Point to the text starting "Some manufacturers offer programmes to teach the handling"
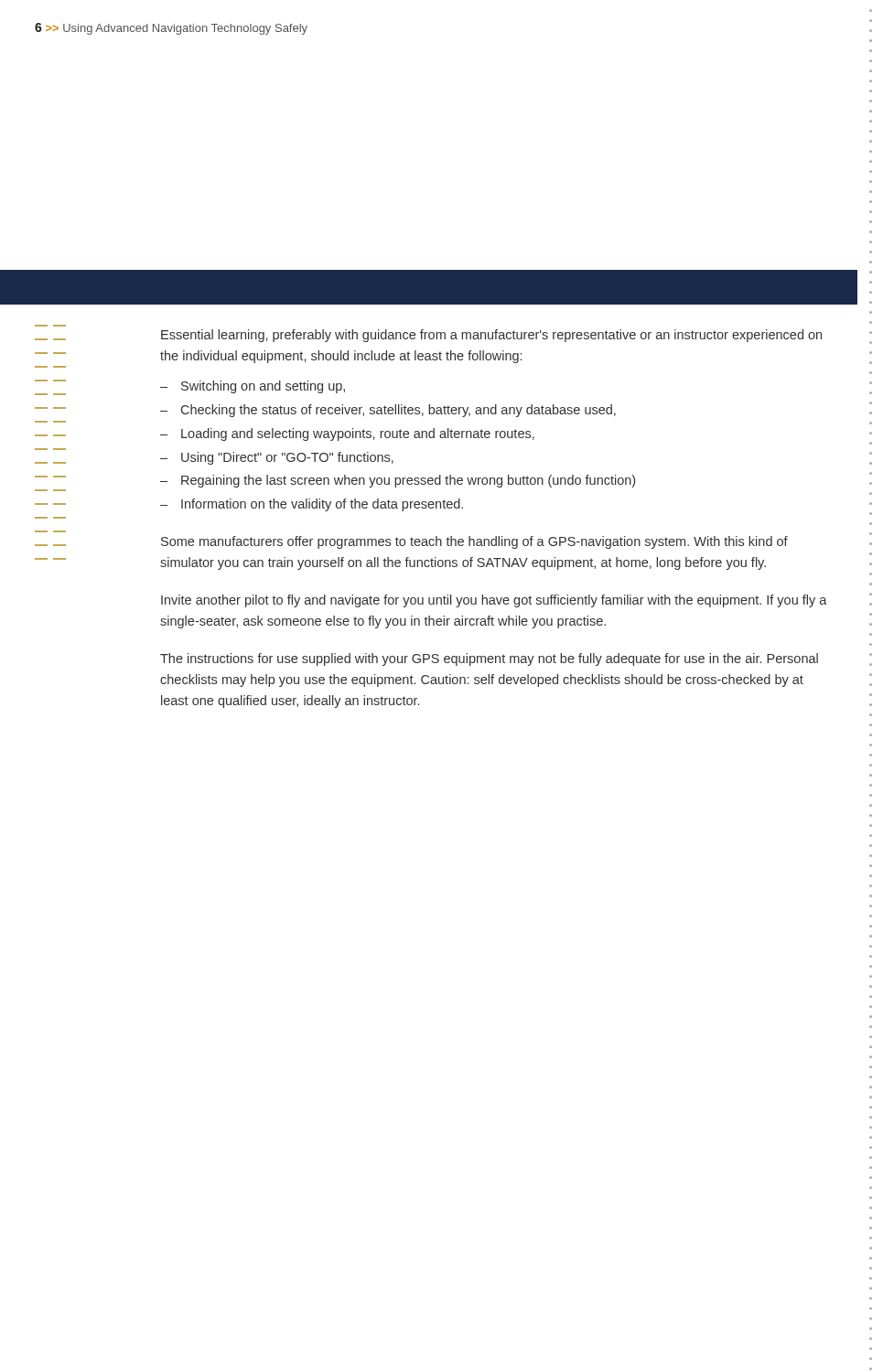Screen dimensions: 1372x883 (474, 552)
